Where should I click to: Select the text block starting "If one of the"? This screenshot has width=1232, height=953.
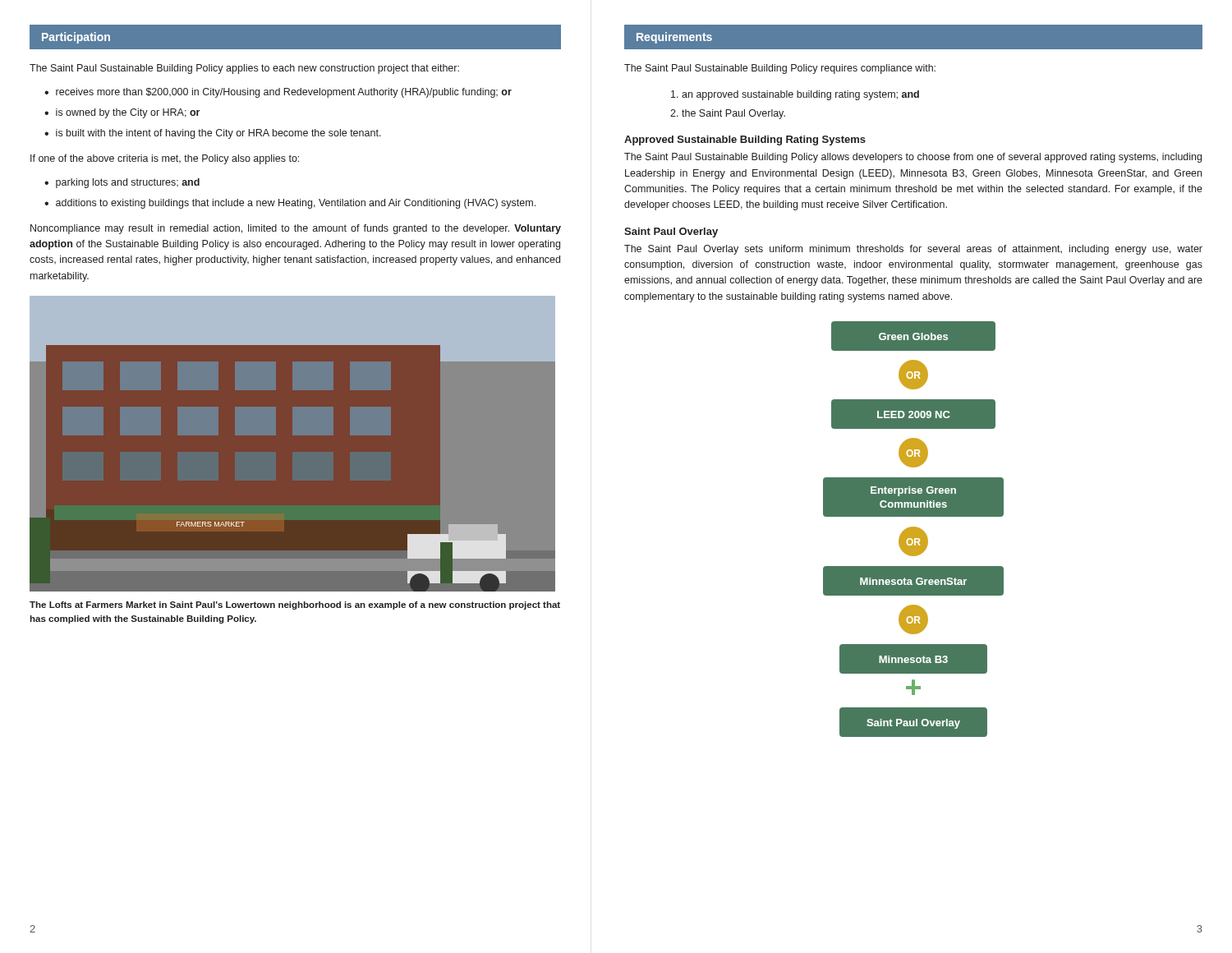pyautogui.click(x=165, y=158)
